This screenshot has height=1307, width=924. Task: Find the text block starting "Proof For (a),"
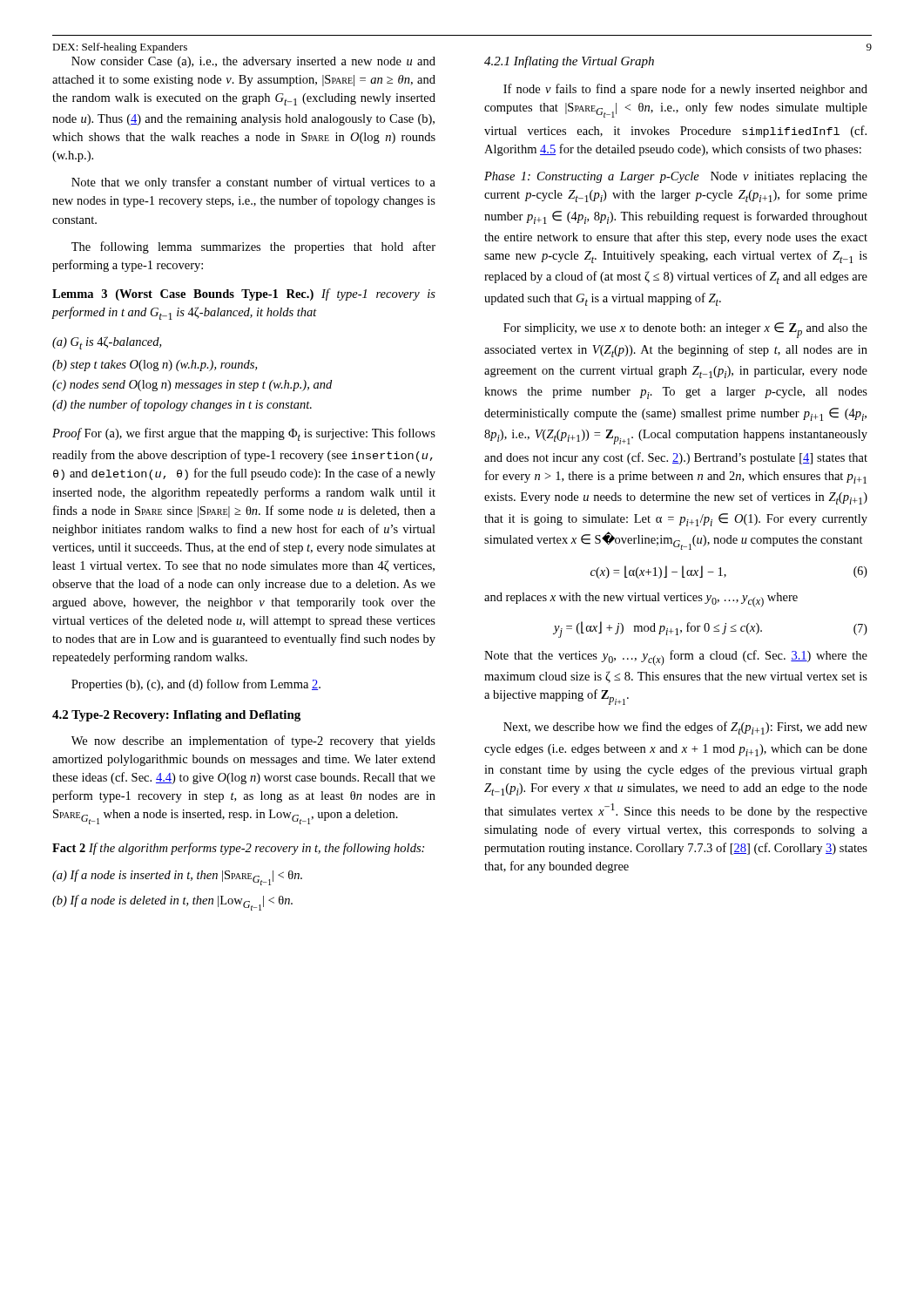(244, 559)
